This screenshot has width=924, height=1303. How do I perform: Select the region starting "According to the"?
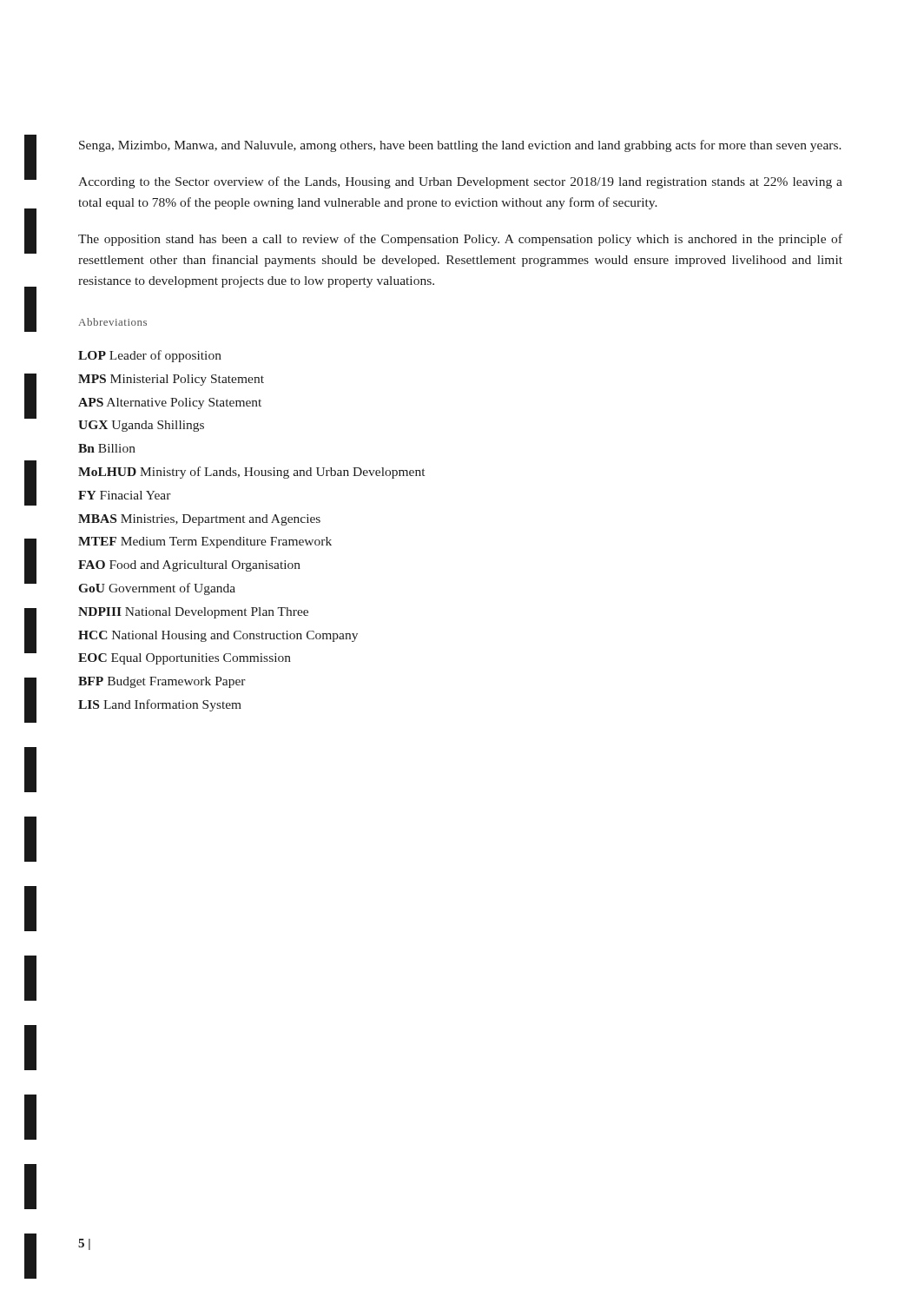(x=460, y=192)
